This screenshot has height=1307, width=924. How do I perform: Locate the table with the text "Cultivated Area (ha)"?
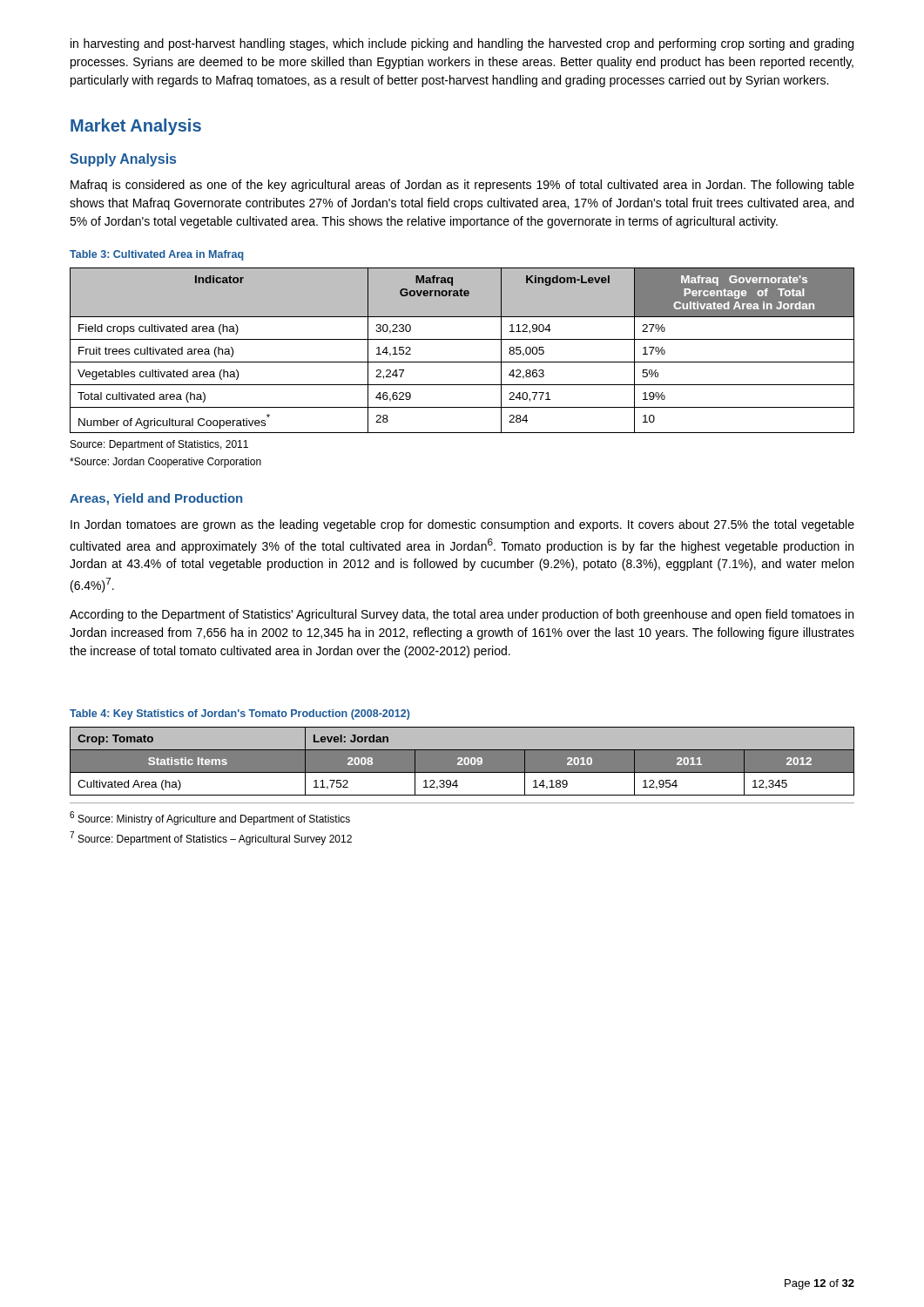(462, 761)
